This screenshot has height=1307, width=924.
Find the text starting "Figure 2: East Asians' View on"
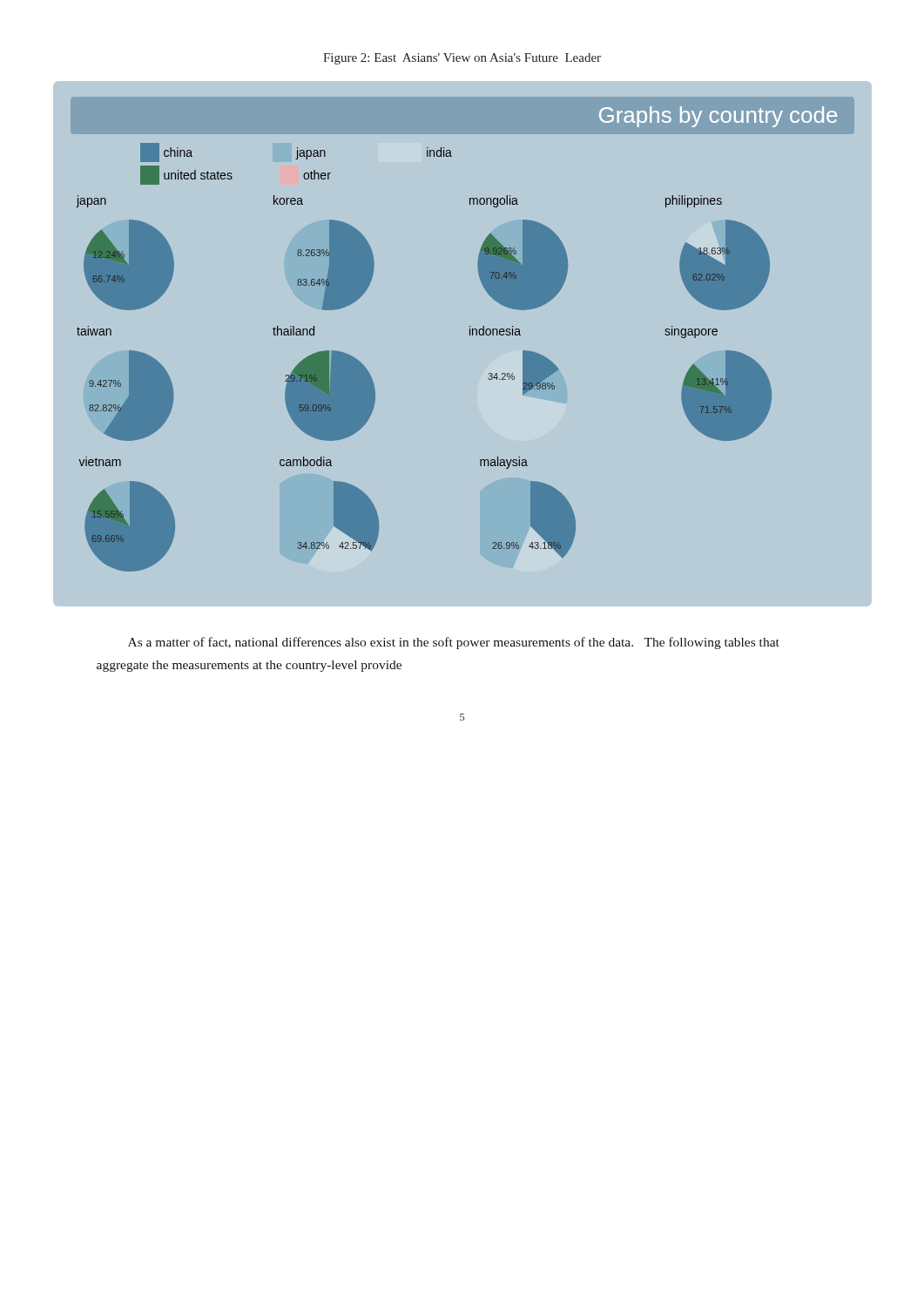click(x=462, y=58)
